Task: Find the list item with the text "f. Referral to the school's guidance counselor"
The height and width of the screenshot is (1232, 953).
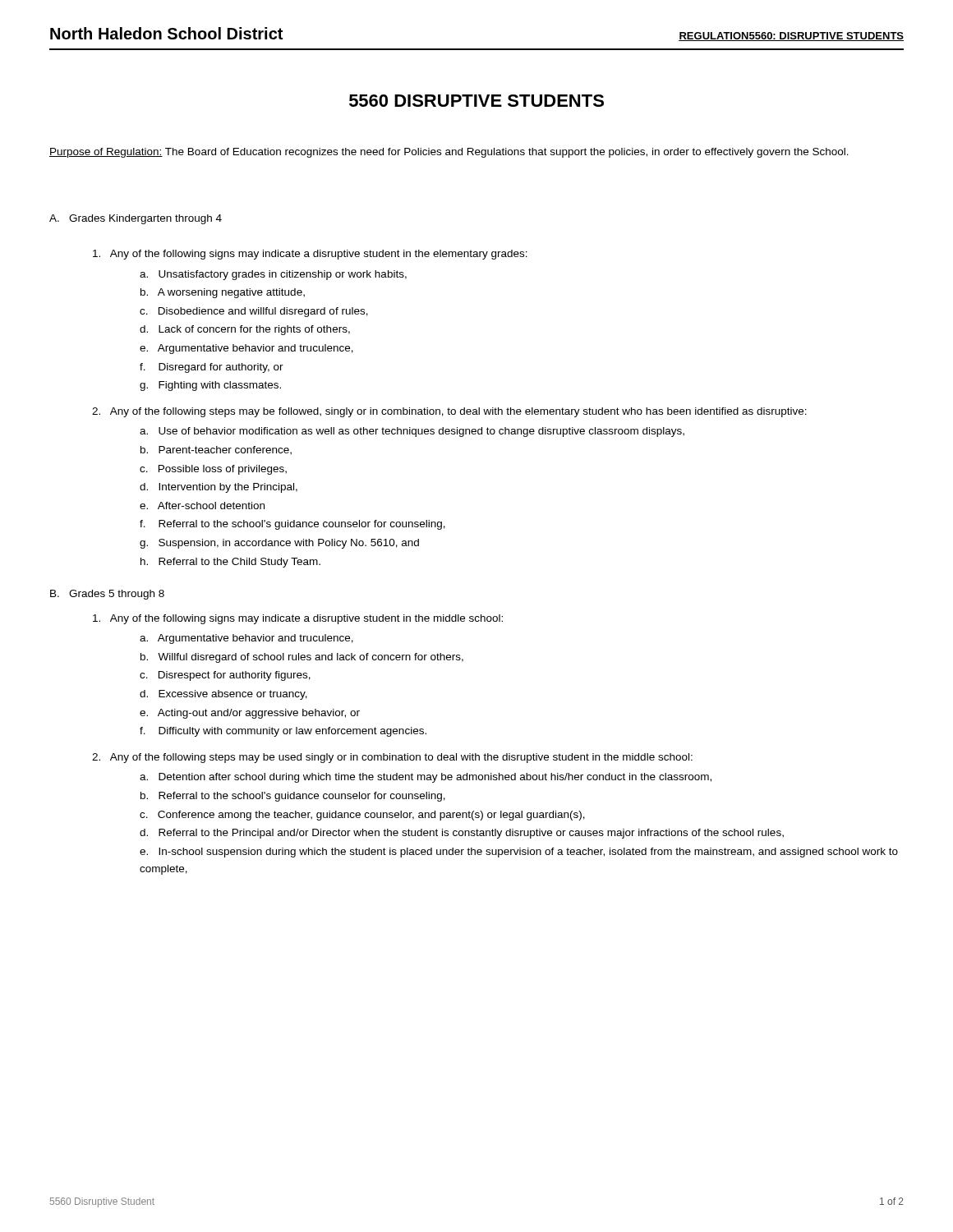Action: coord(293,524)
